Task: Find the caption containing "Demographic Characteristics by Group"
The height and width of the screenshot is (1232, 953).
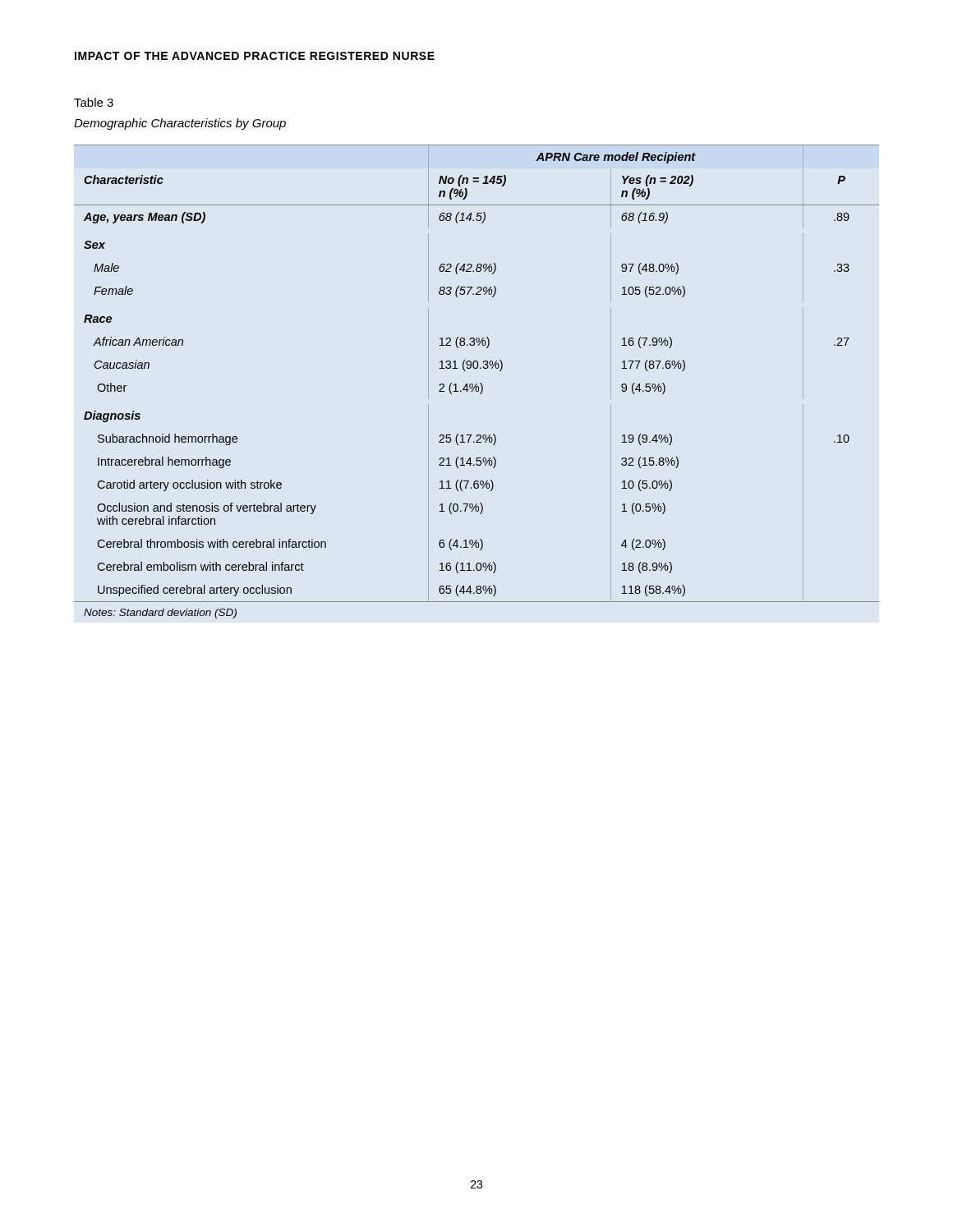Action: [x=180, y=123]
